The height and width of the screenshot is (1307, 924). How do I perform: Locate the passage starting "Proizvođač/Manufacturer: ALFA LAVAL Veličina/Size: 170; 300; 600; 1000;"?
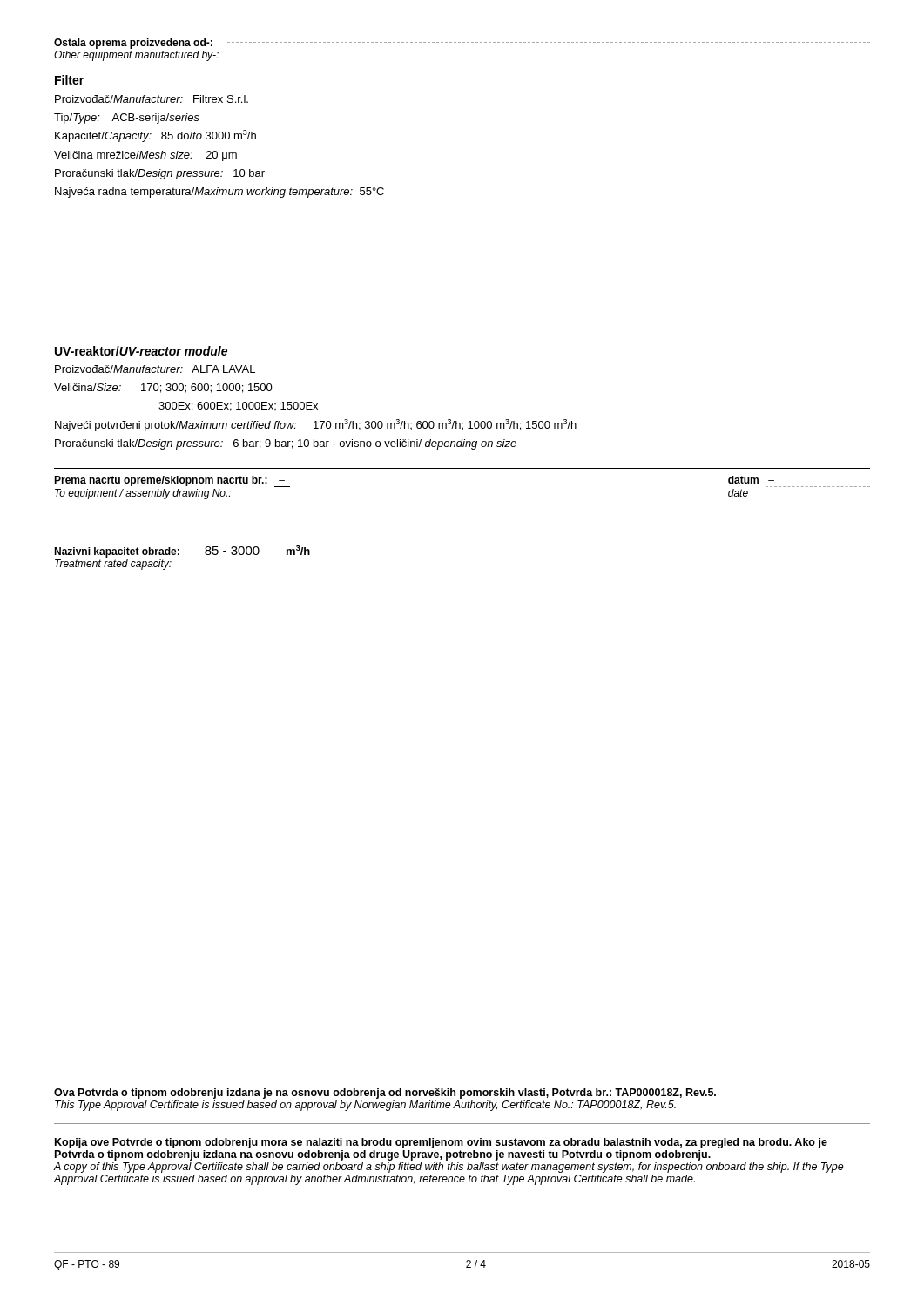click(x=155, y=369)
